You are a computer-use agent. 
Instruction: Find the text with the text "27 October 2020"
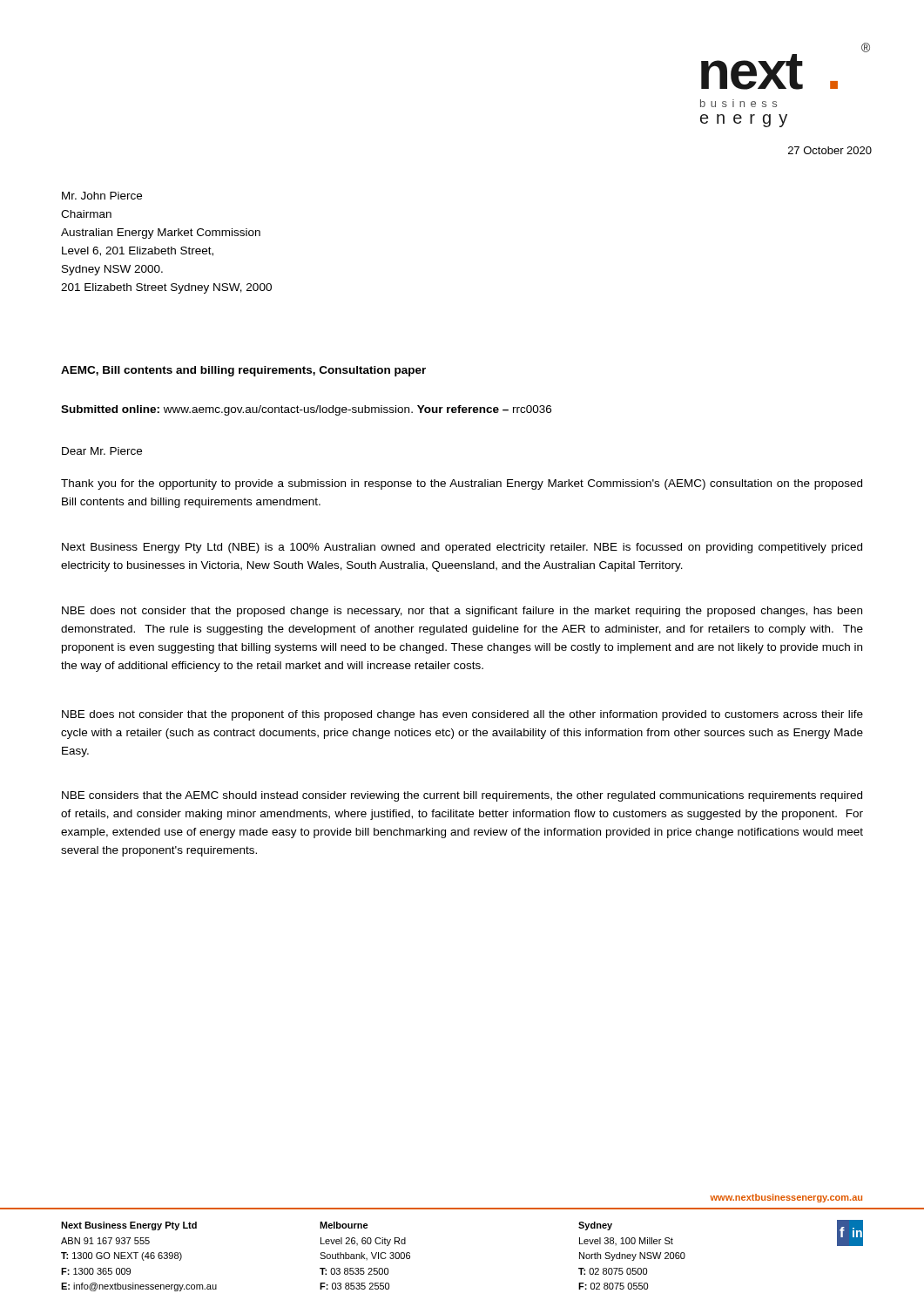830,150
